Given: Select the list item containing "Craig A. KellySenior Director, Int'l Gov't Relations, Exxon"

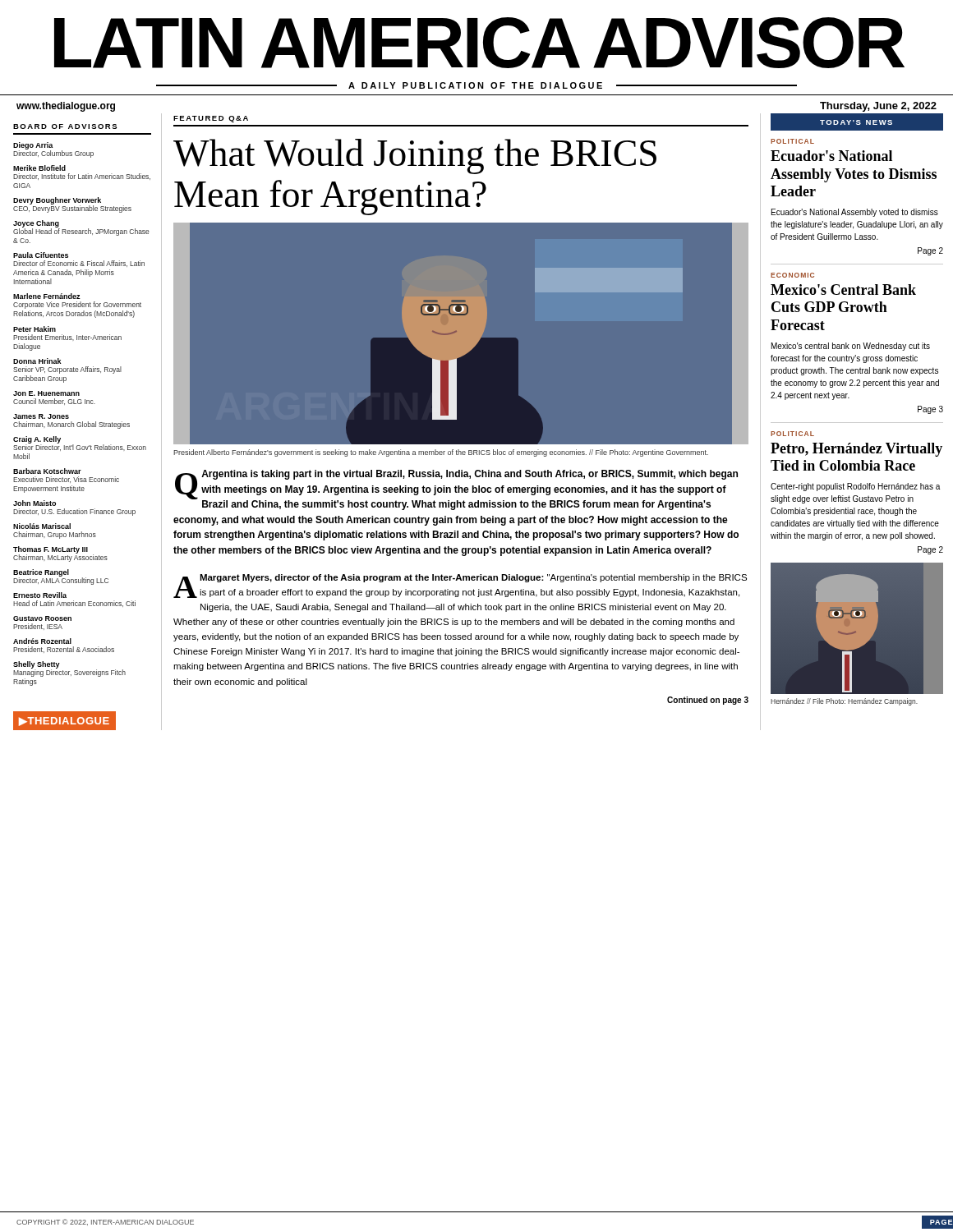Looking at the screenshot, I should 82,448.
